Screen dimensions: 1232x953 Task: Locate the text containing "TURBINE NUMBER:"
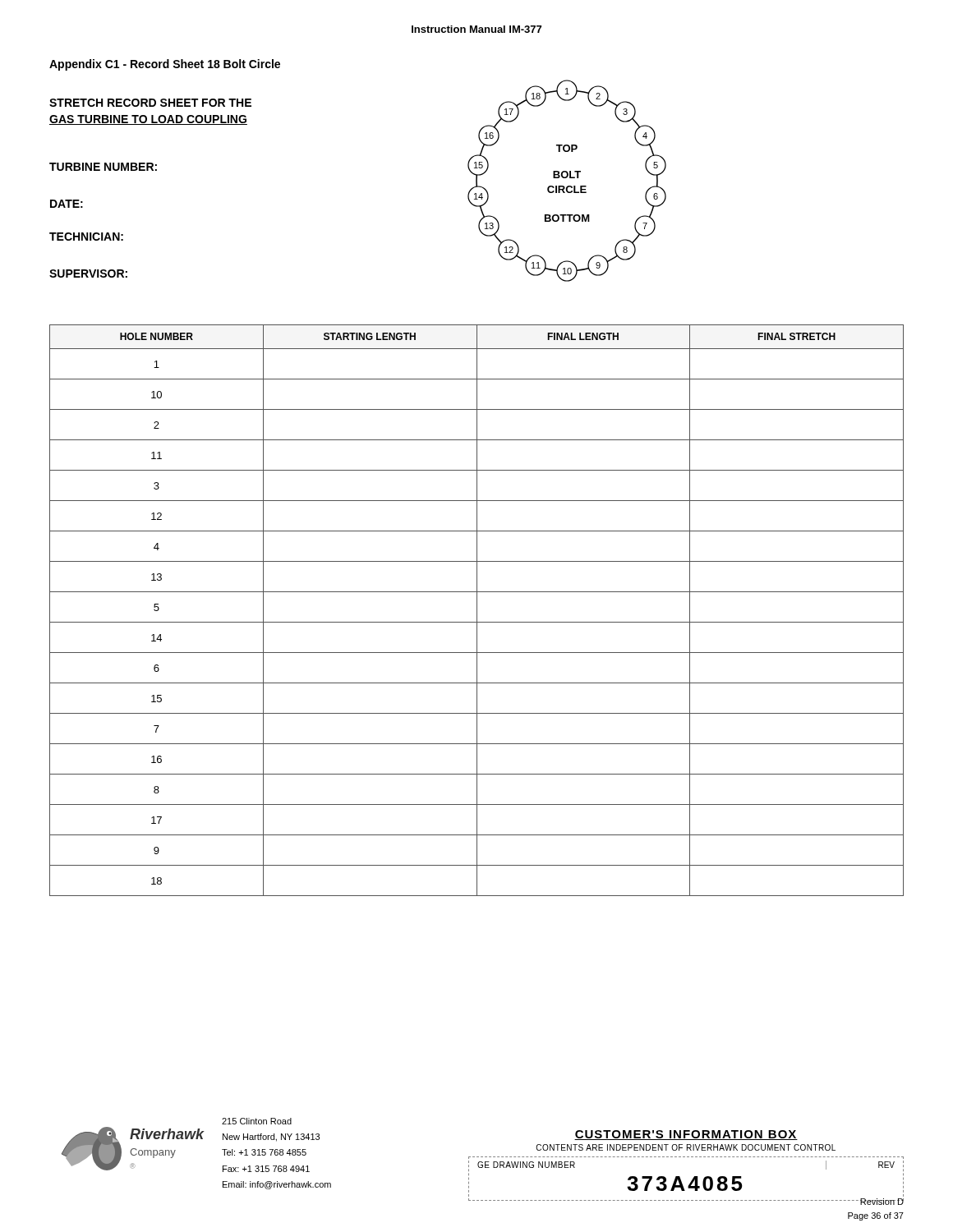(x=104, y=167)
